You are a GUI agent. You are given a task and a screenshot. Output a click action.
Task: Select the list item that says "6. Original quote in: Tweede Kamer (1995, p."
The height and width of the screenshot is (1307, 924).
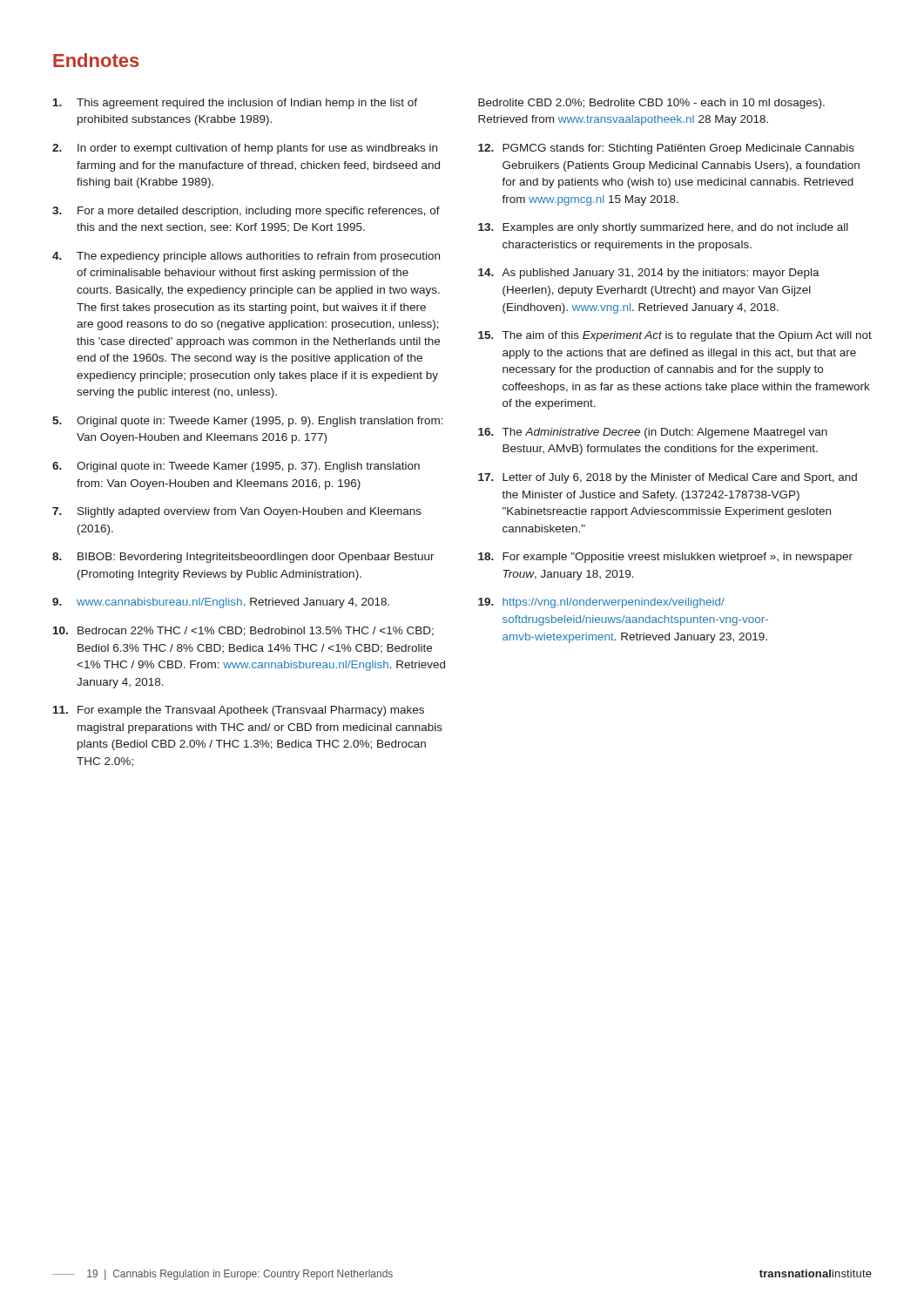[249, 475]
